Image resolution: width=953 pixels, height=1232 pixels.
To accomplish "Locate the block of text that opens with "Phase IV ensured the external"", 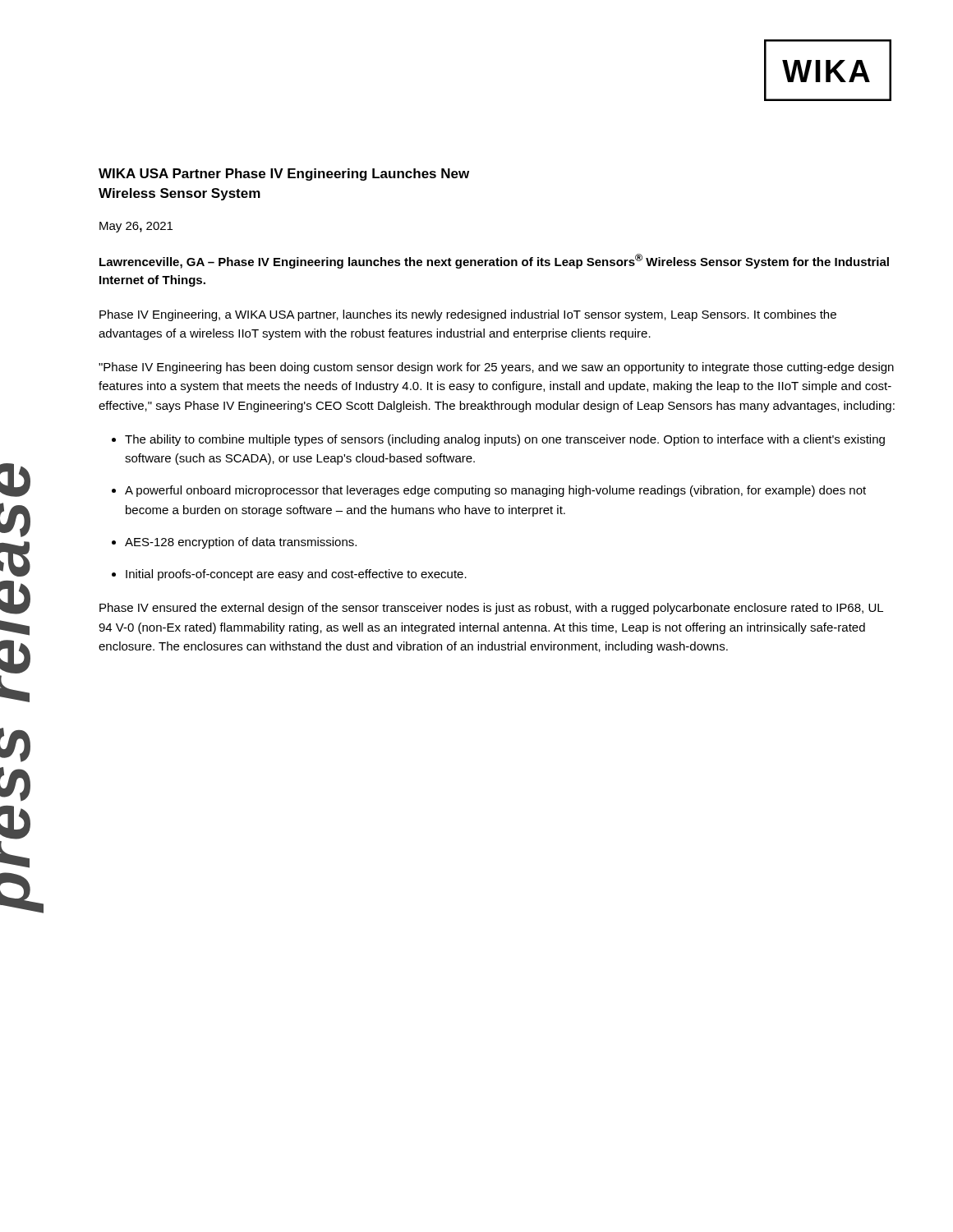I will [x=491, y=627].
